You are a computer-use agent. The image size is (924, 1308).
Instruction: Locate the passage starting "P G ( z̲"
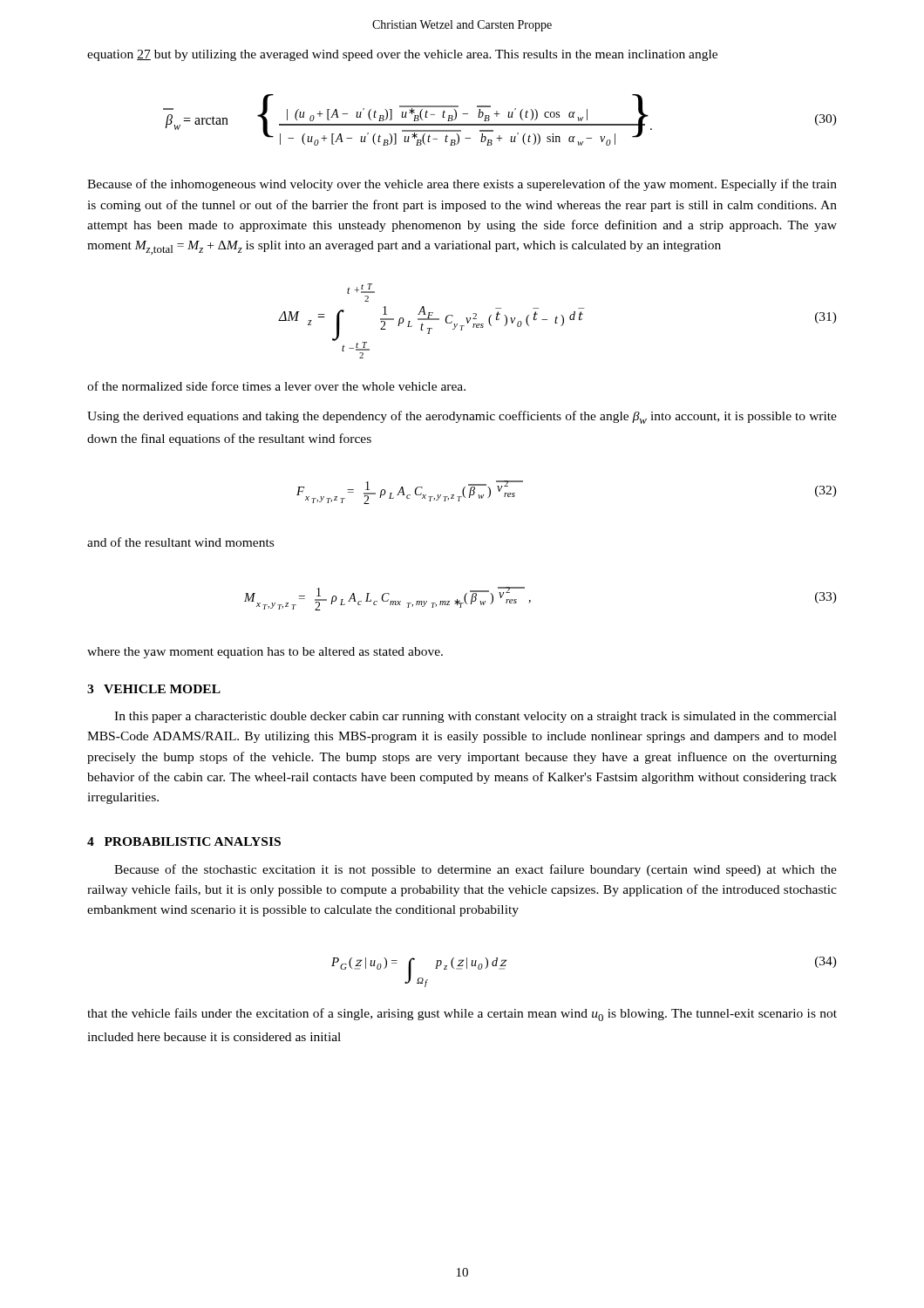click(x=409, y=972)
